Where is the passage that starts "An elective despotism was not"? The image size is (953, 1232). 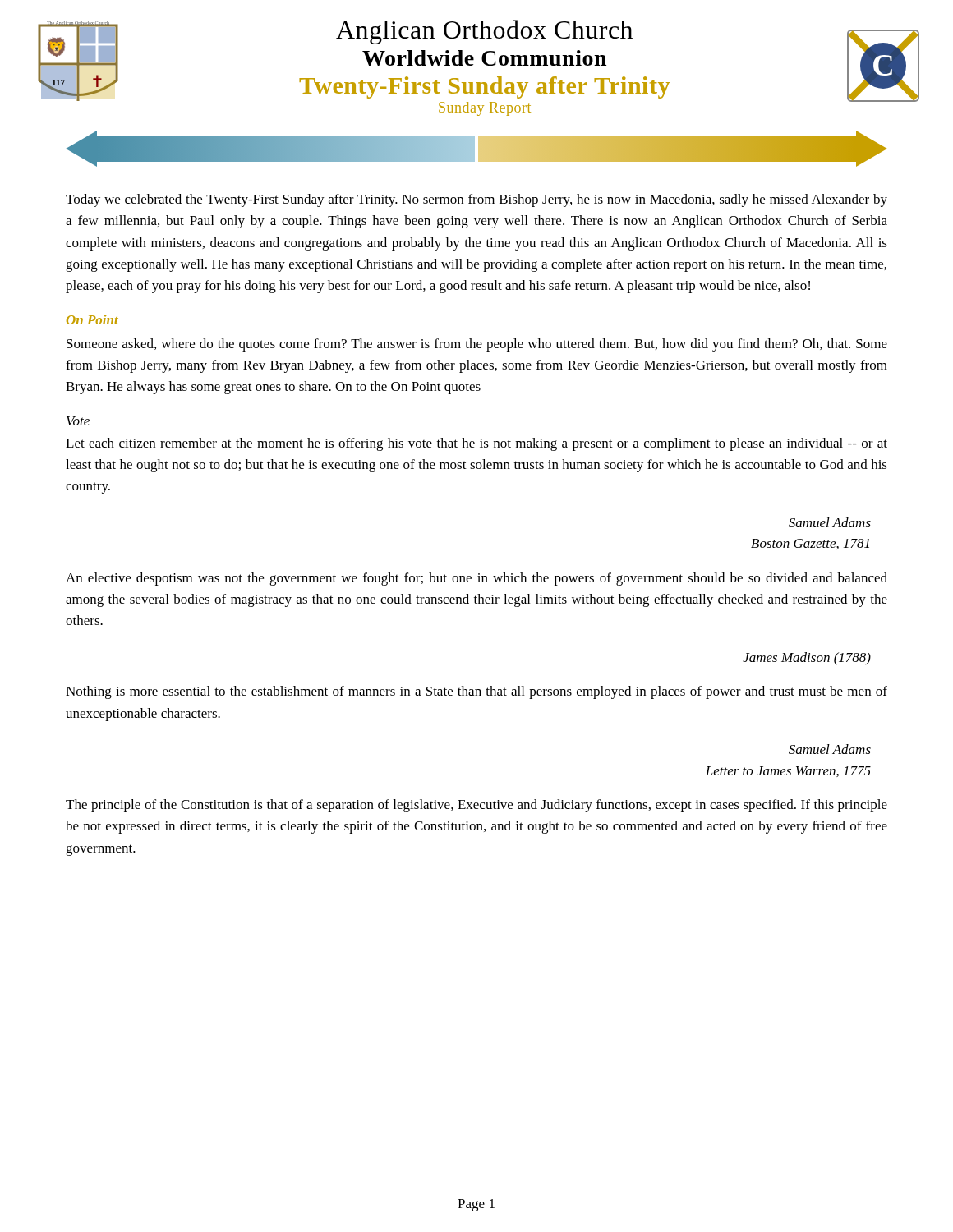click(x=476, y=599)
